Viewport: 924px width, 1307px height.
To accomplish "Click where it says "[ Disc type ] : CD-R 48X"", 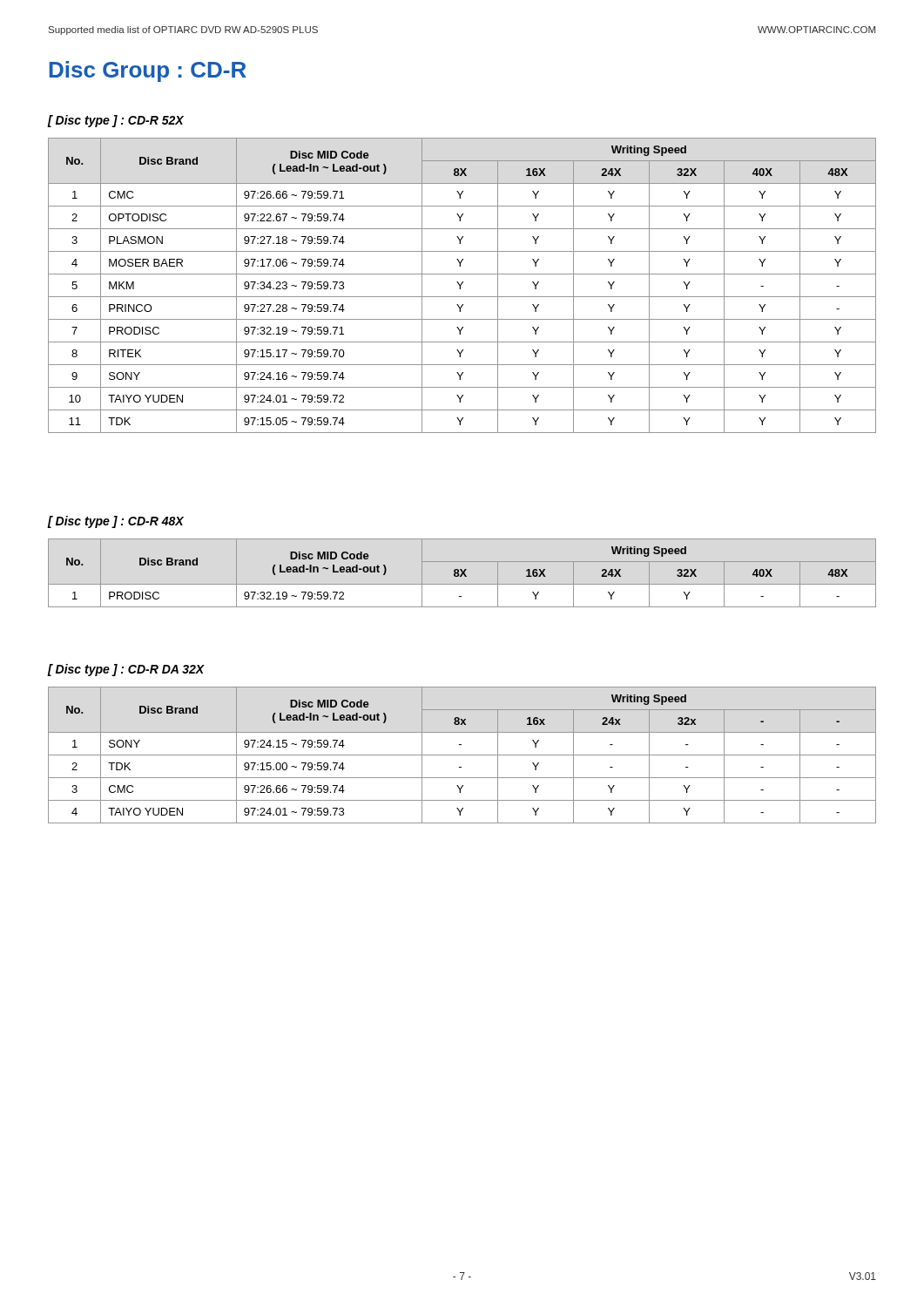I will (x=116, y=521).
